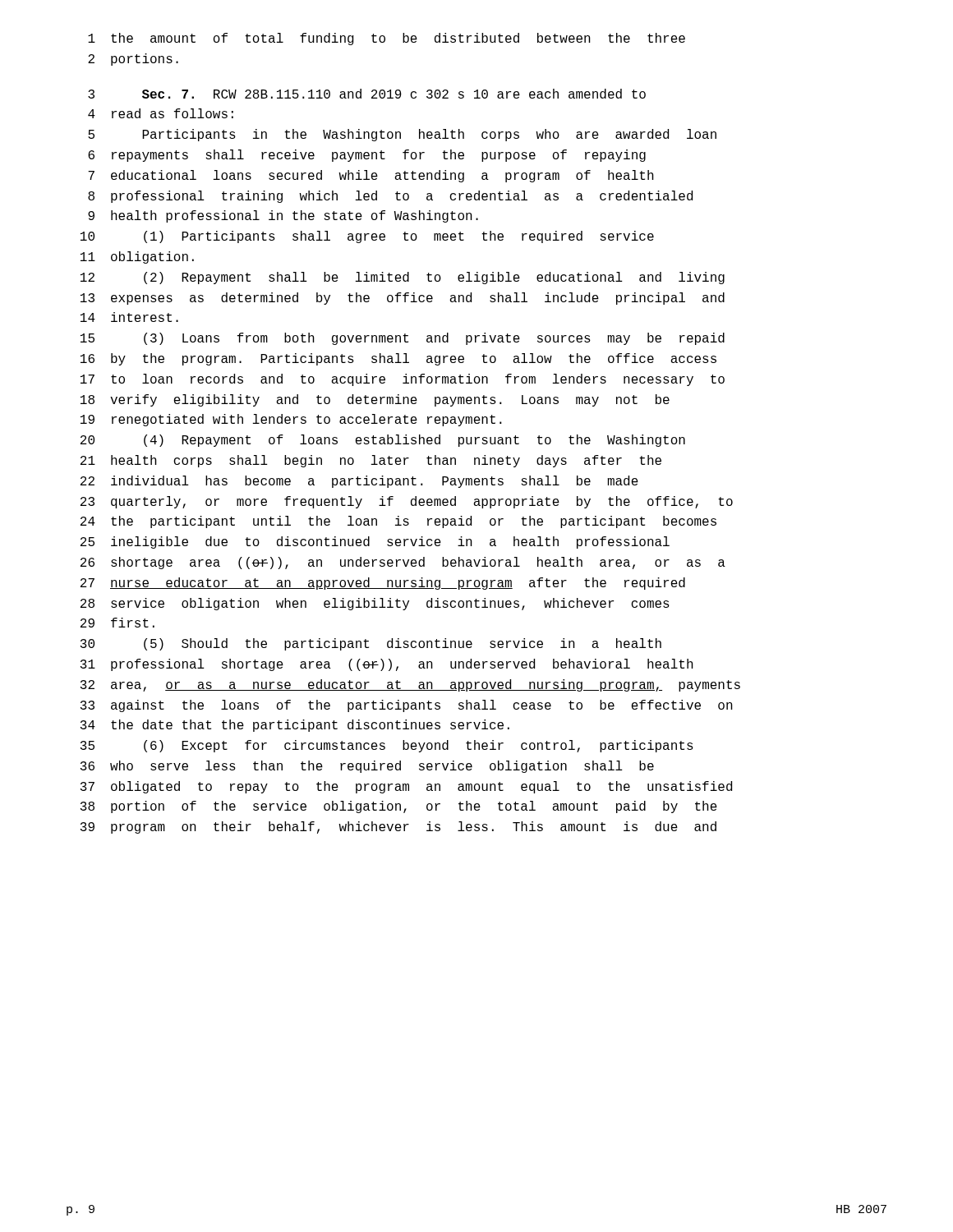Navigate to the region starting "24 the participant until the loan is"
953x1232 pixels.
pos(476,523)
